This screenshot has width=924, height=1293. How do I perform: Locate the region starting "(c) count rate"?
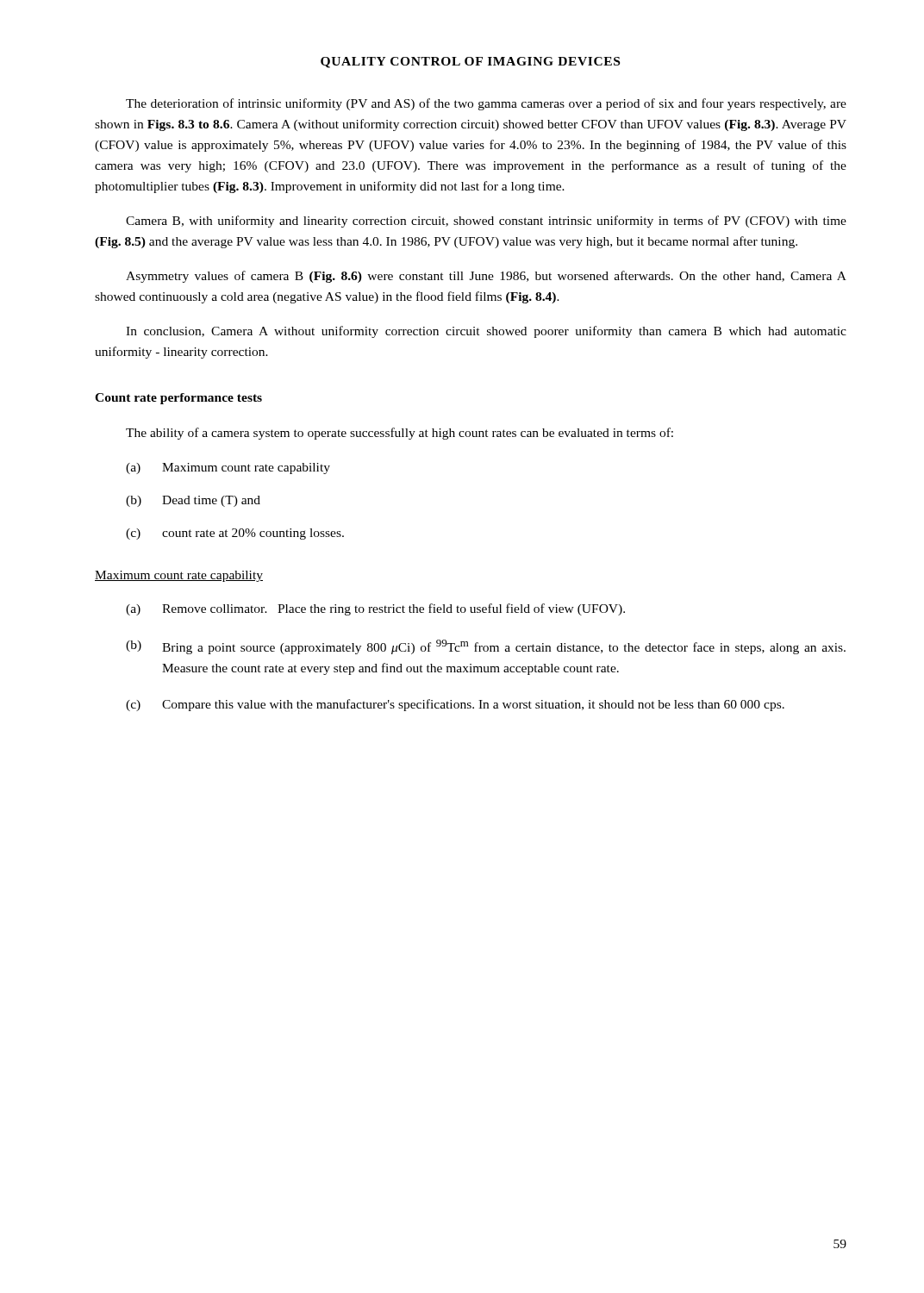click(235, 534)
